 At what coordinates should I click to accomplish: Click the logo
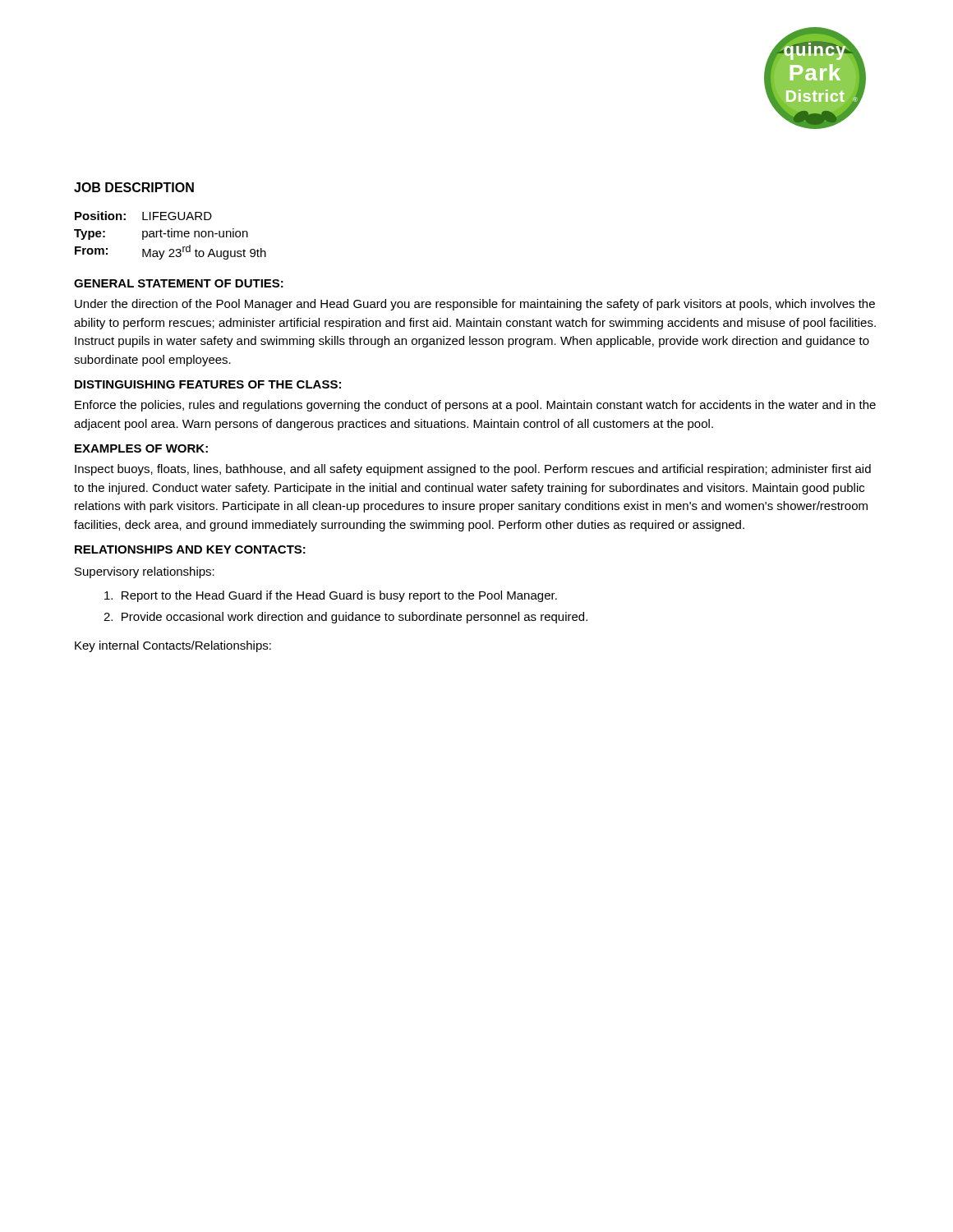point(815,79)
